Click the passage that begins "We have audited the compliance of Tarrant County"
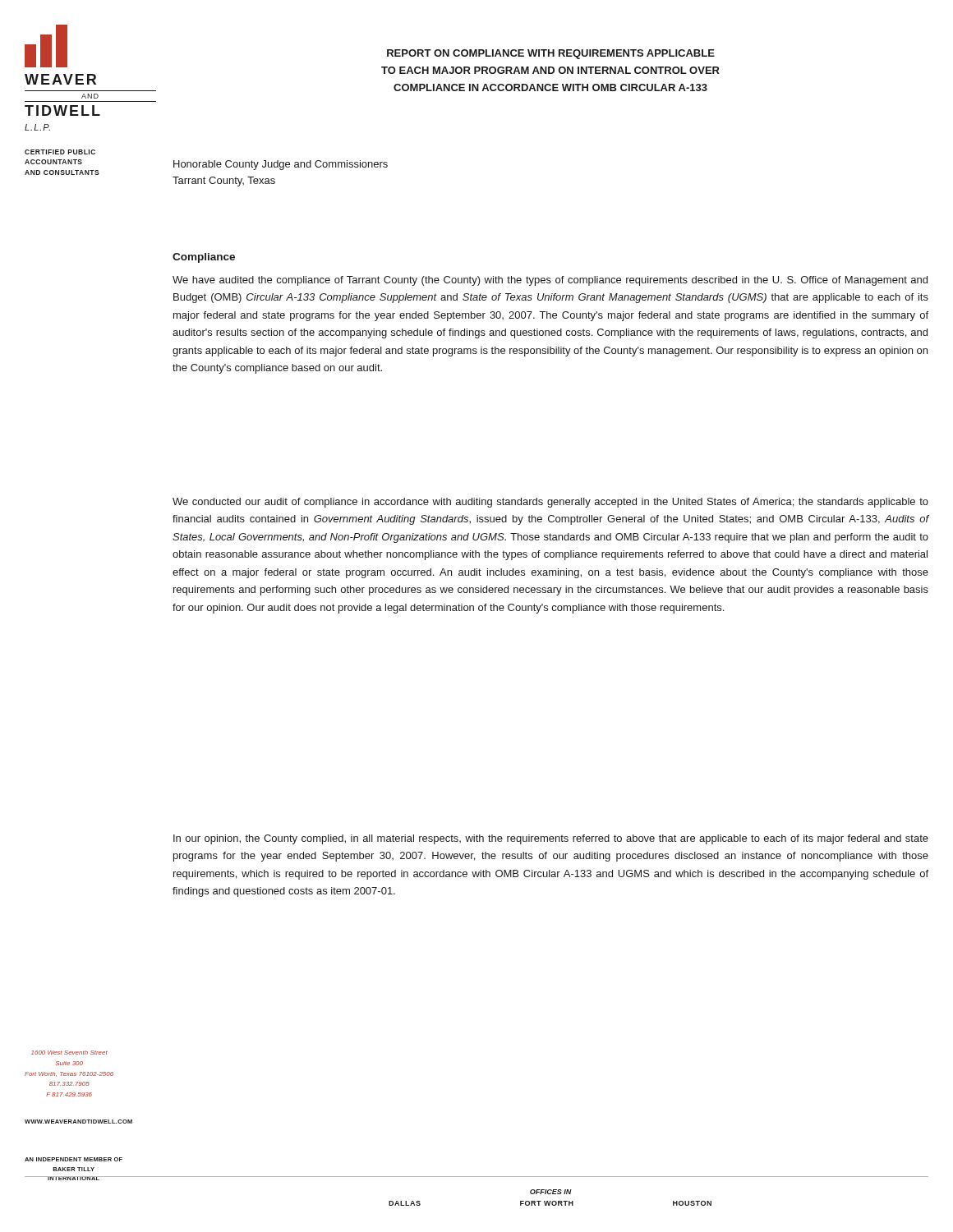The width and height of the screenshot is (953, 1232). coord(550,324)
